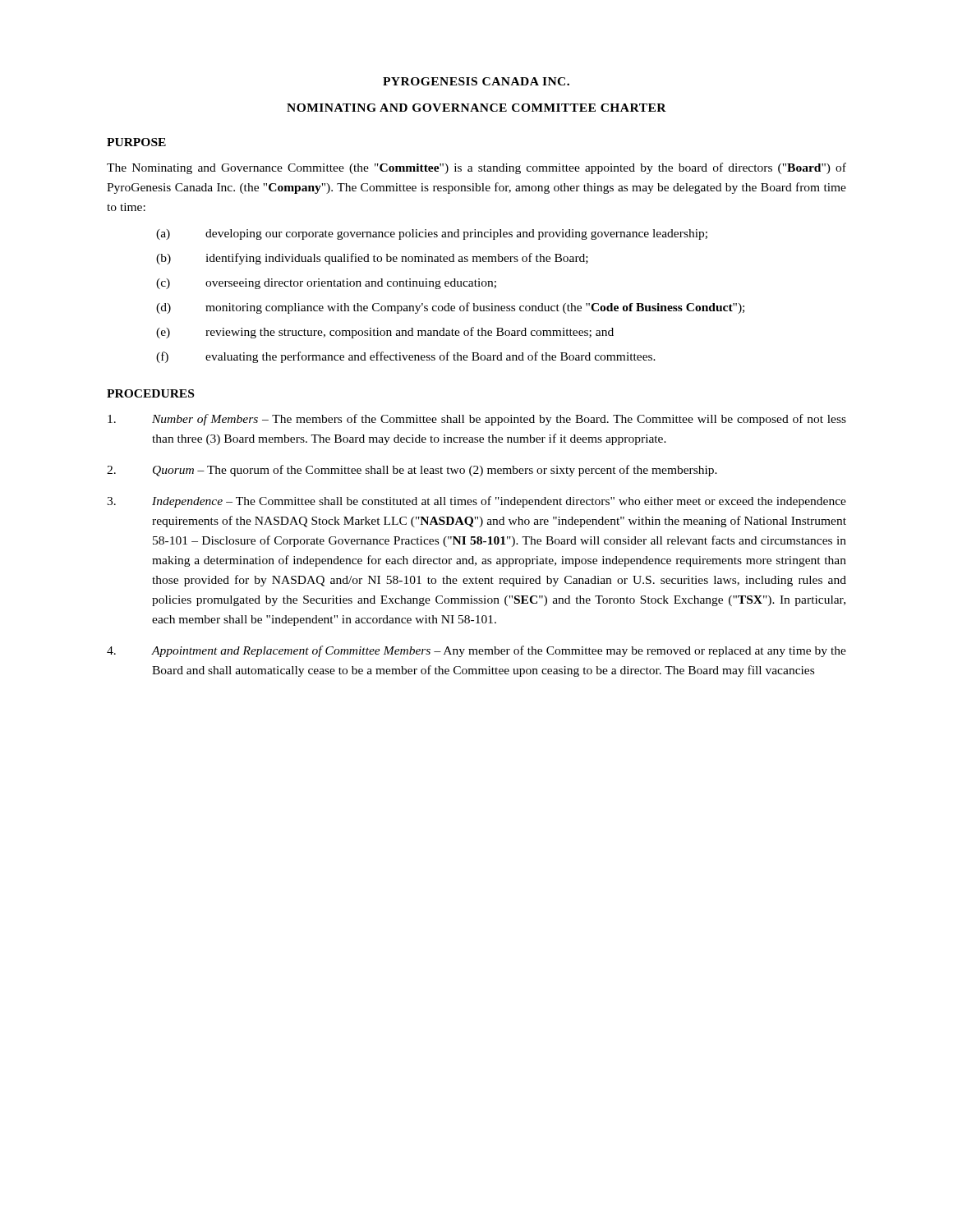Locate the text starting "Number of Members – The members"
This screenshot has width=953, height=1232.
point(476,429)
